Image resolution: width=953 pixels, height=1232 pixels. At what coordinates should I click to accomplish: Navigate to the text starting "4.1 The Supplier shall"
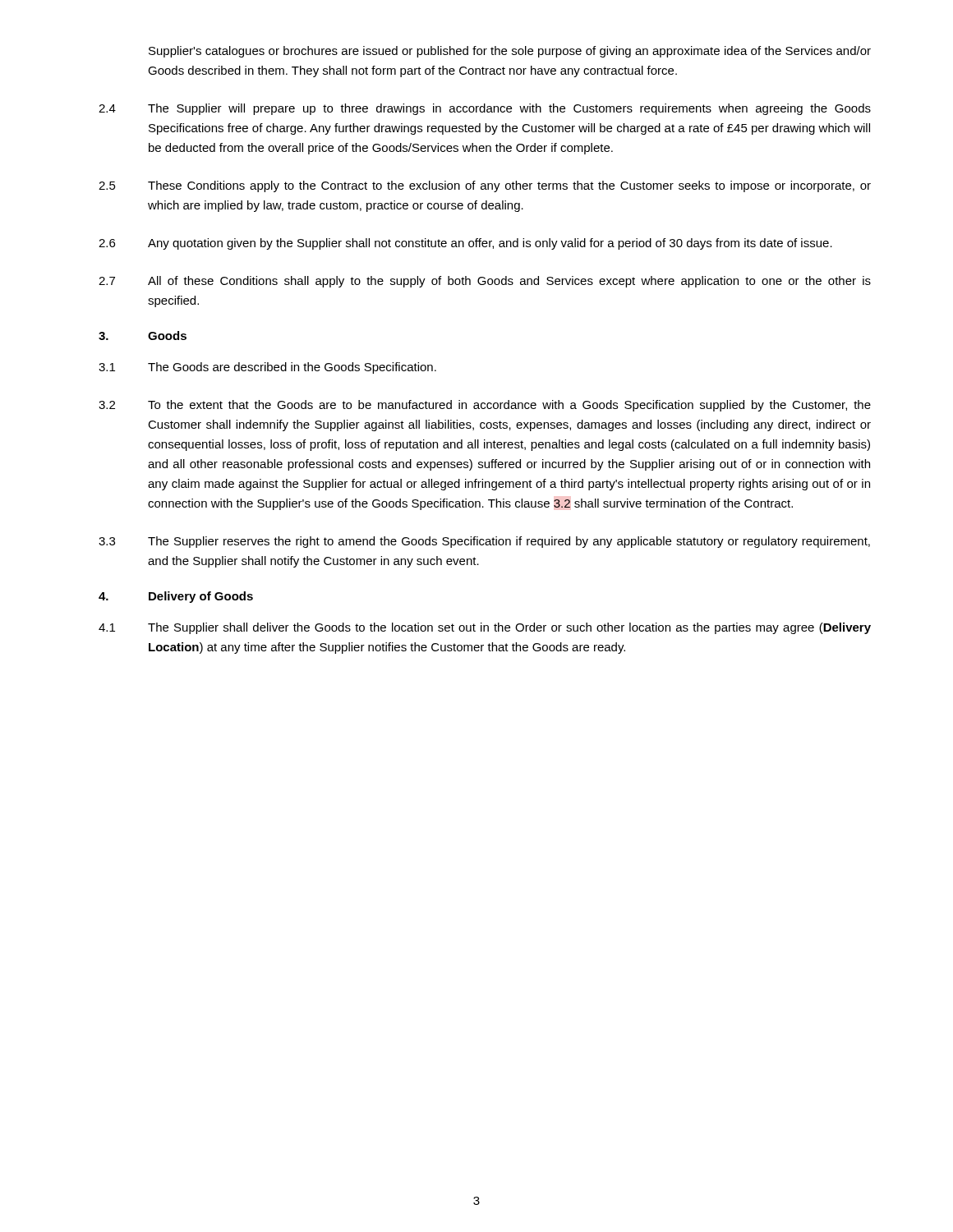click(485, 637)
